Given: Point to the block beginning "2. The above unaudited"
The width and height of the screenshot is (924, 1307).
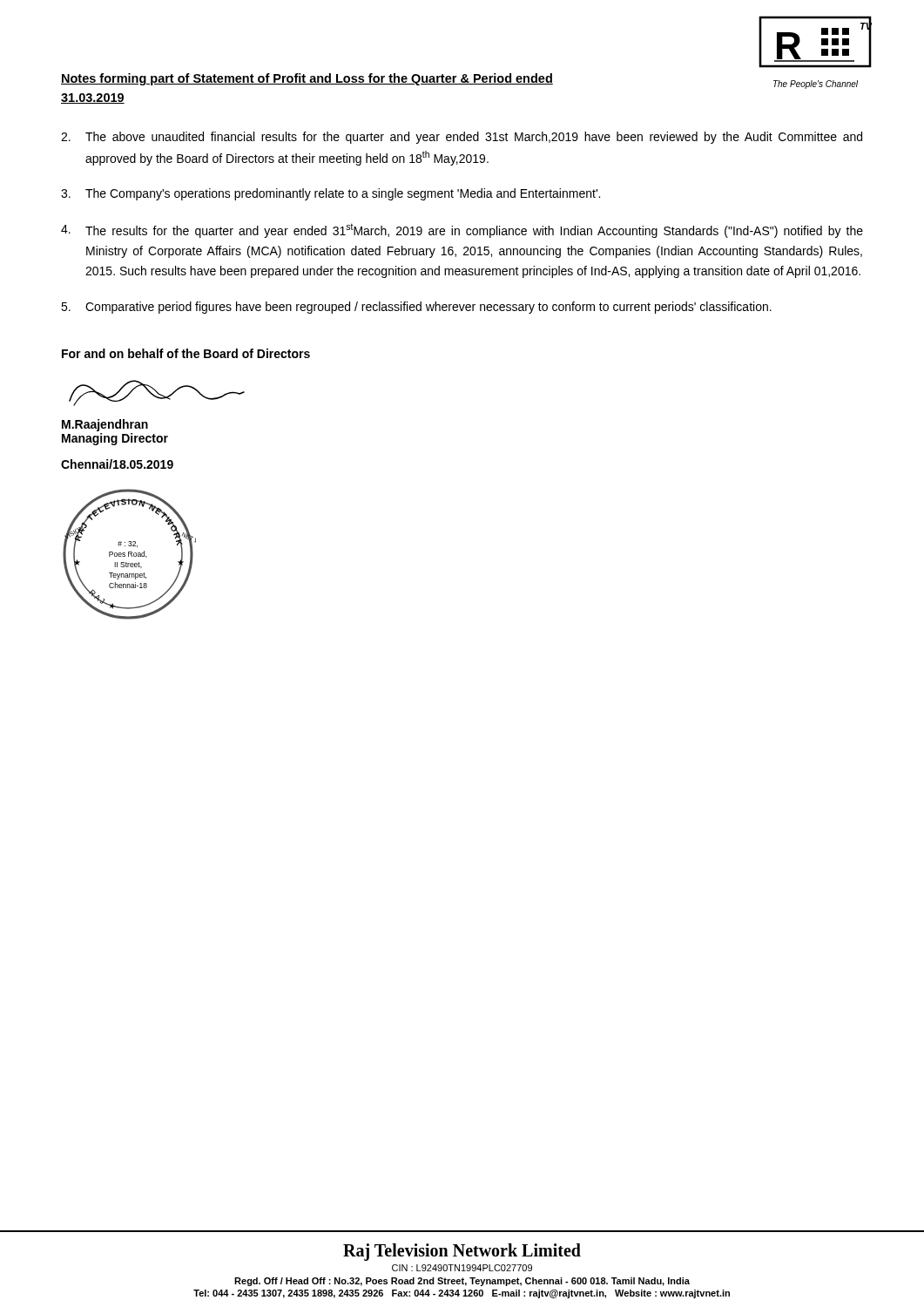Looking at the screenshot, I should click(462, 148).
